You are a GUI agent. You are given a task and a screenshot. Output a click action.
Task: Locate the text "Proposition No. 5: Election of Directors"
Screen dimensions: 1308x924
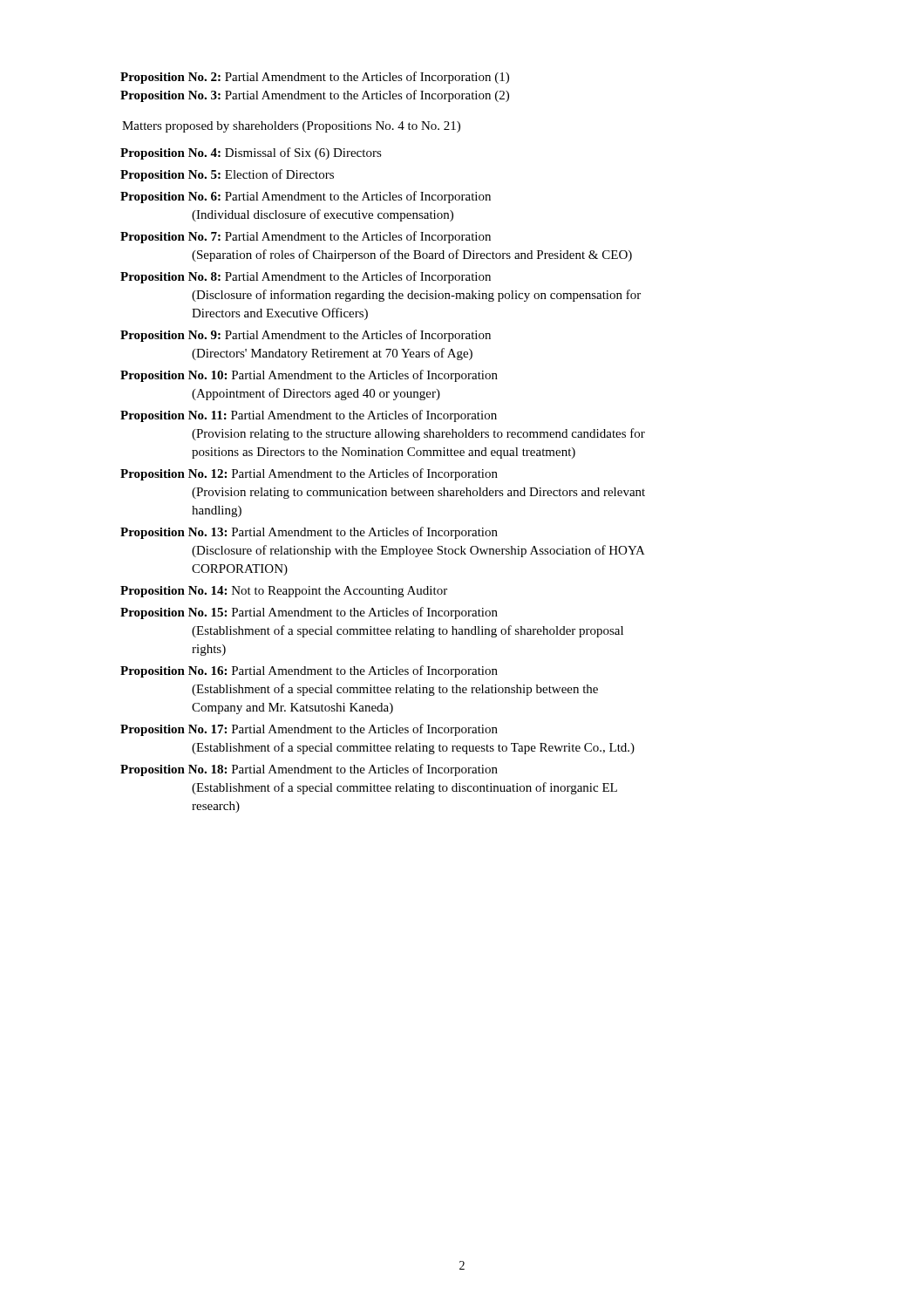coord(228,175)
